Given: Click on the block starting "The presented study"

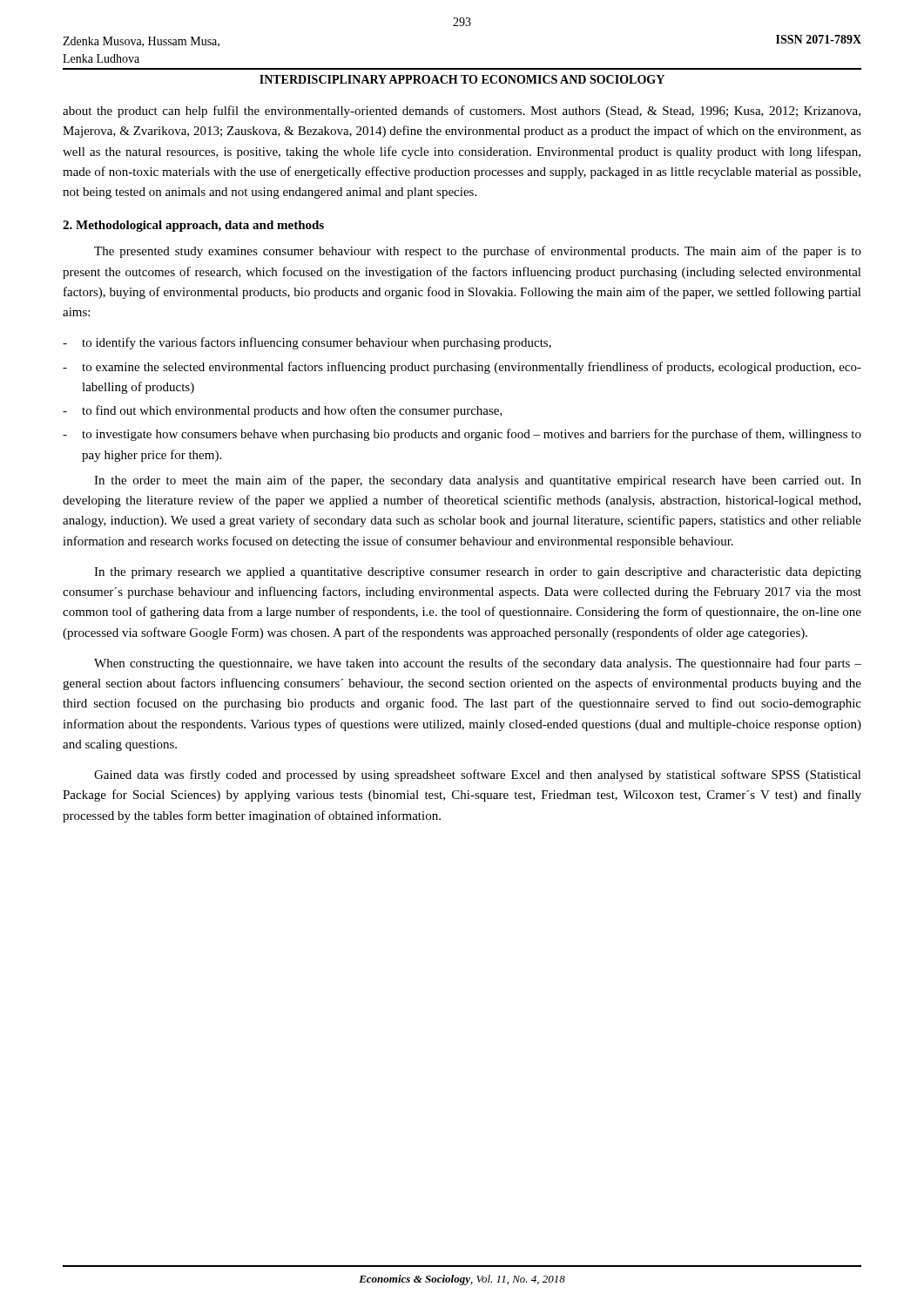Looking at the screenshot, I should click(x=462, y=282).
